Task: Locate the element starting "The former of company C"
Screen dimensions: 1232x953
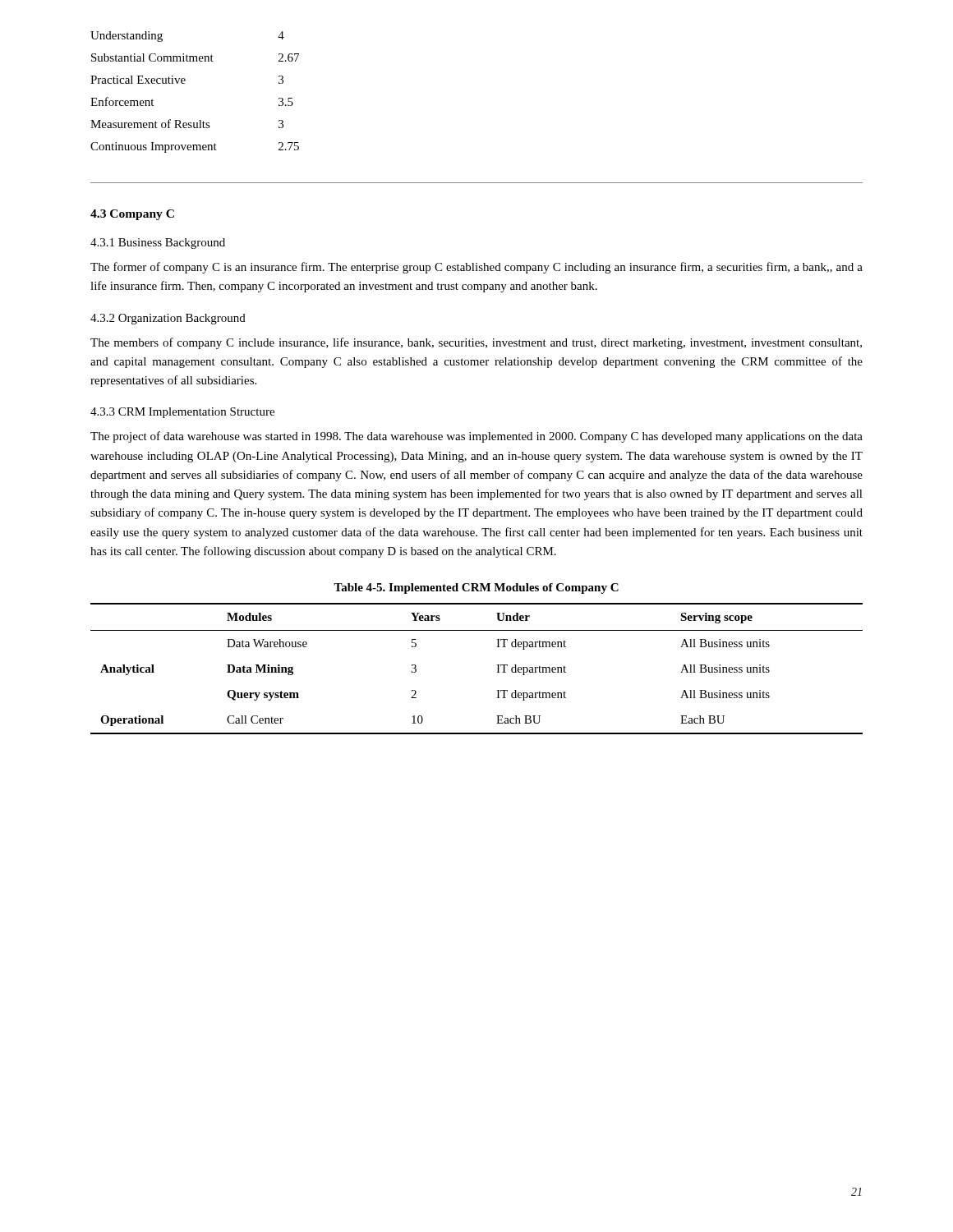Action: [476, 276]
